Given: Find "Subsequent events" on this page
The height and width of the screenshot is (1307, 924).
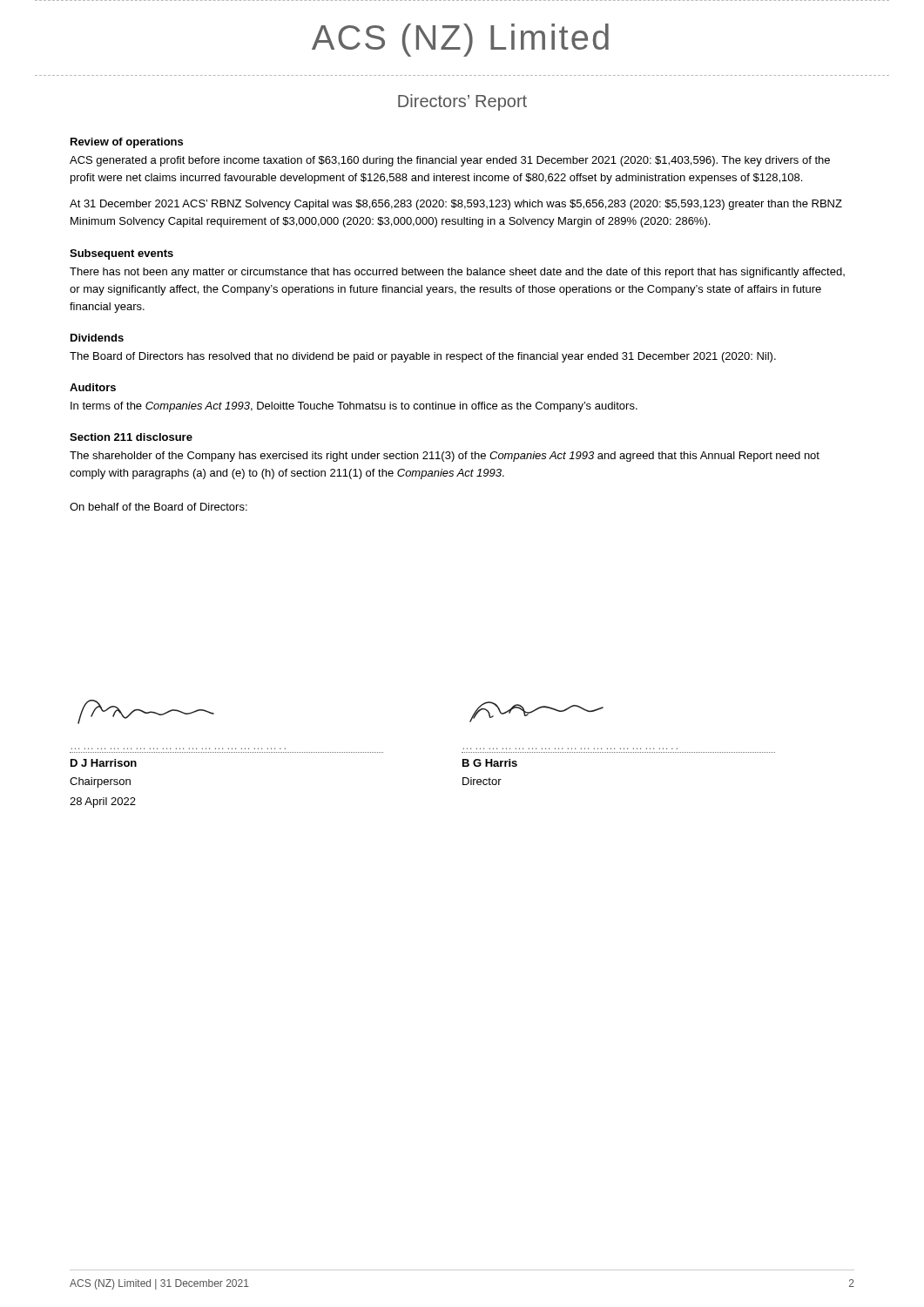Looking at the screenshot, I should point(122,253).
